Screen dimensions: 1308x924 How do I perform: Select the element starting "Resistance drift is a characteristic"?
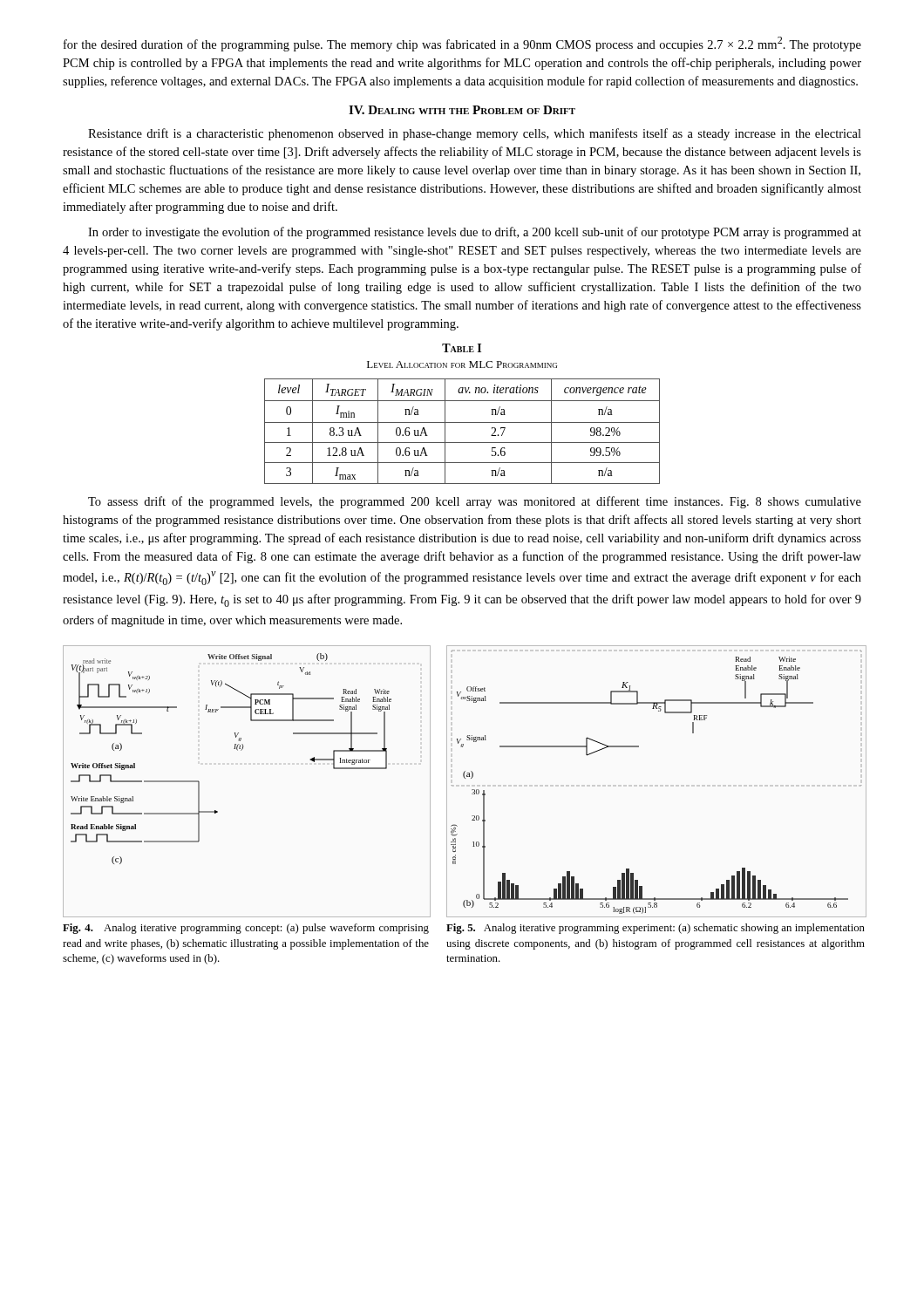[462, 170]
